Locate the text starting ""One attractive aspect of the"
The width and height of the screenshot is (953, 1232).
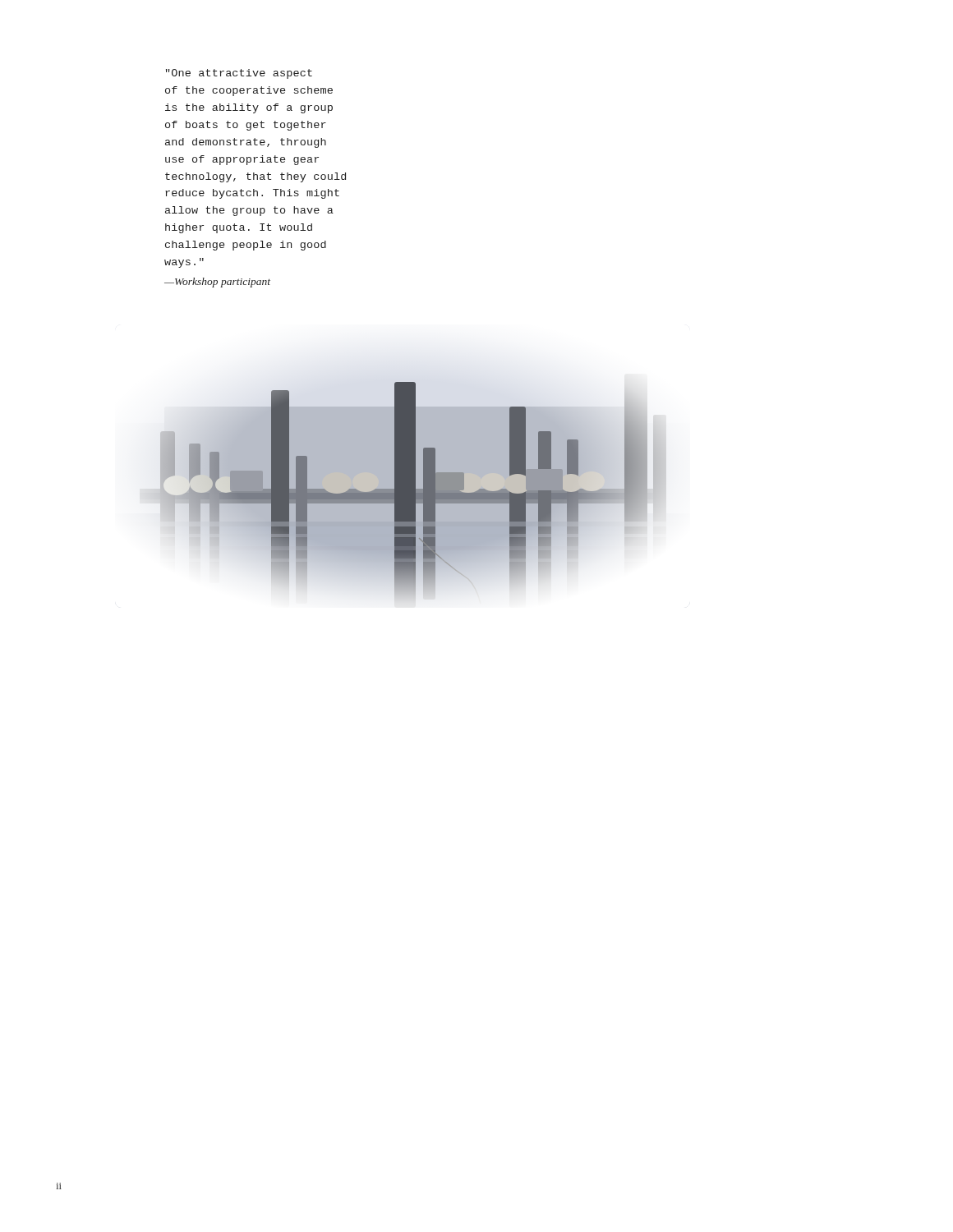[x=256, y=168]
